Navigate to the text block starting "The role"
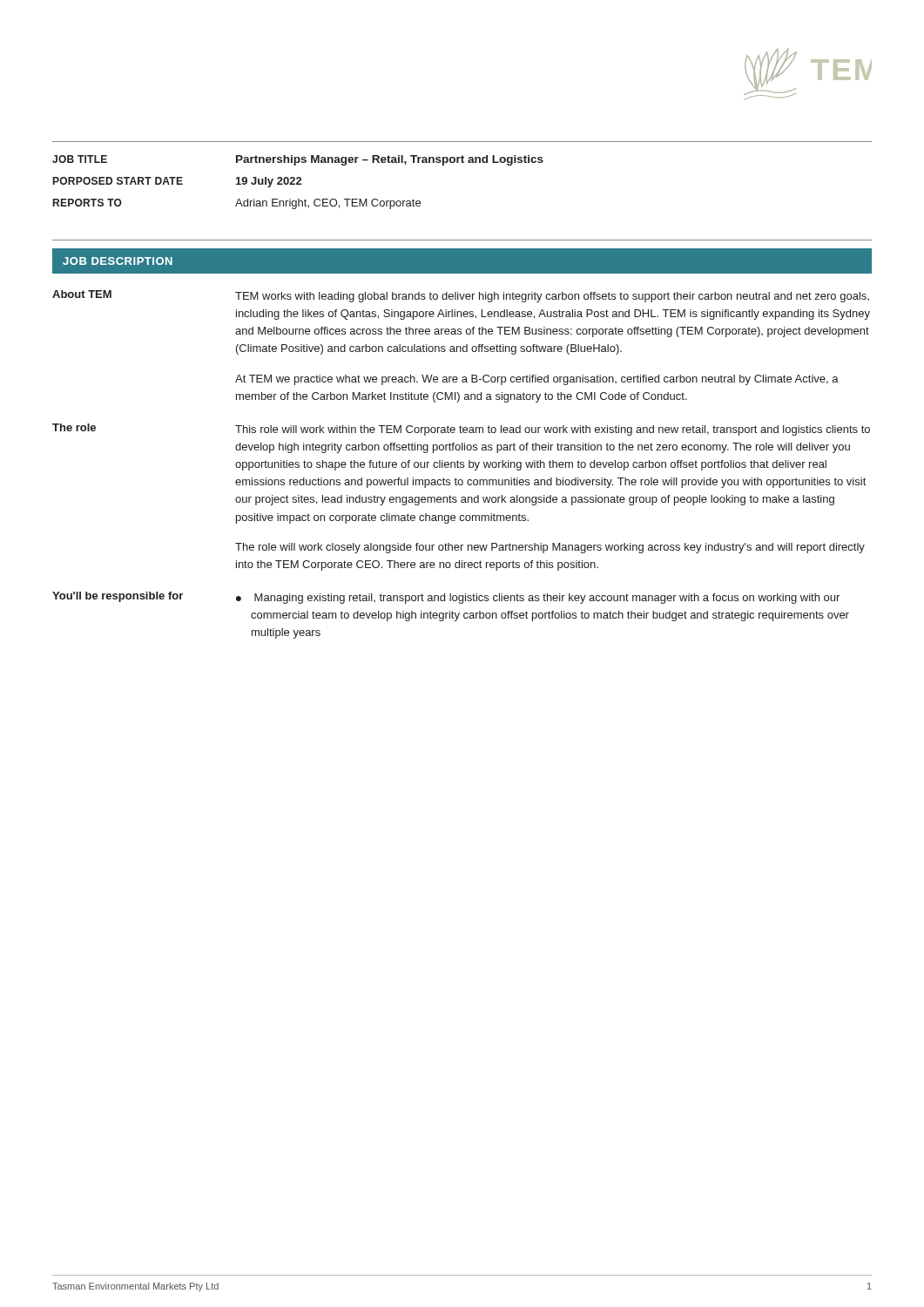 point(74,427)
